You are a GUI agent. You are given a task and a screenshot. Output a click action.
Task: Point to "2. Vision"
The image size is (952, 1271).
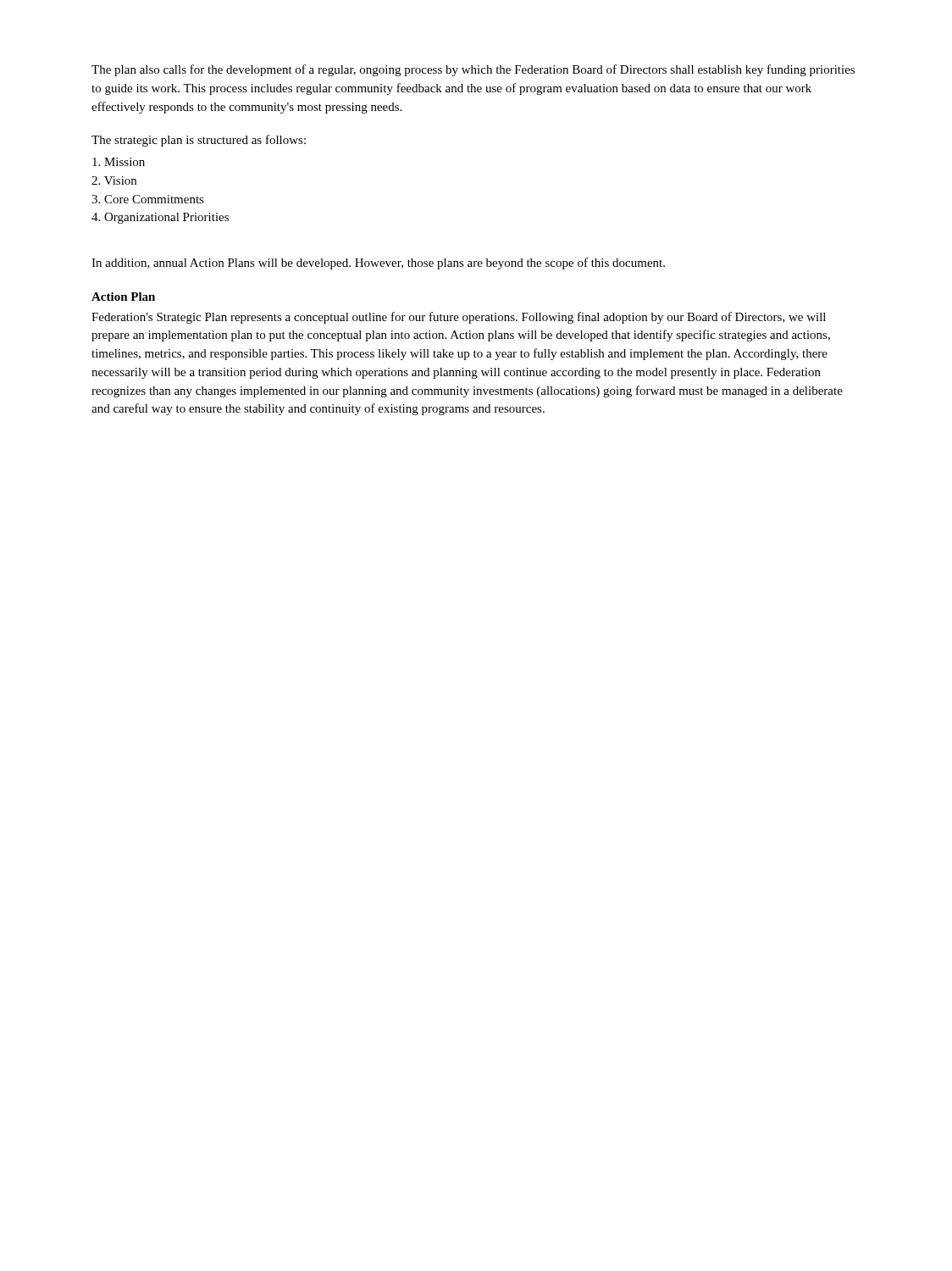tap(114, 180)
